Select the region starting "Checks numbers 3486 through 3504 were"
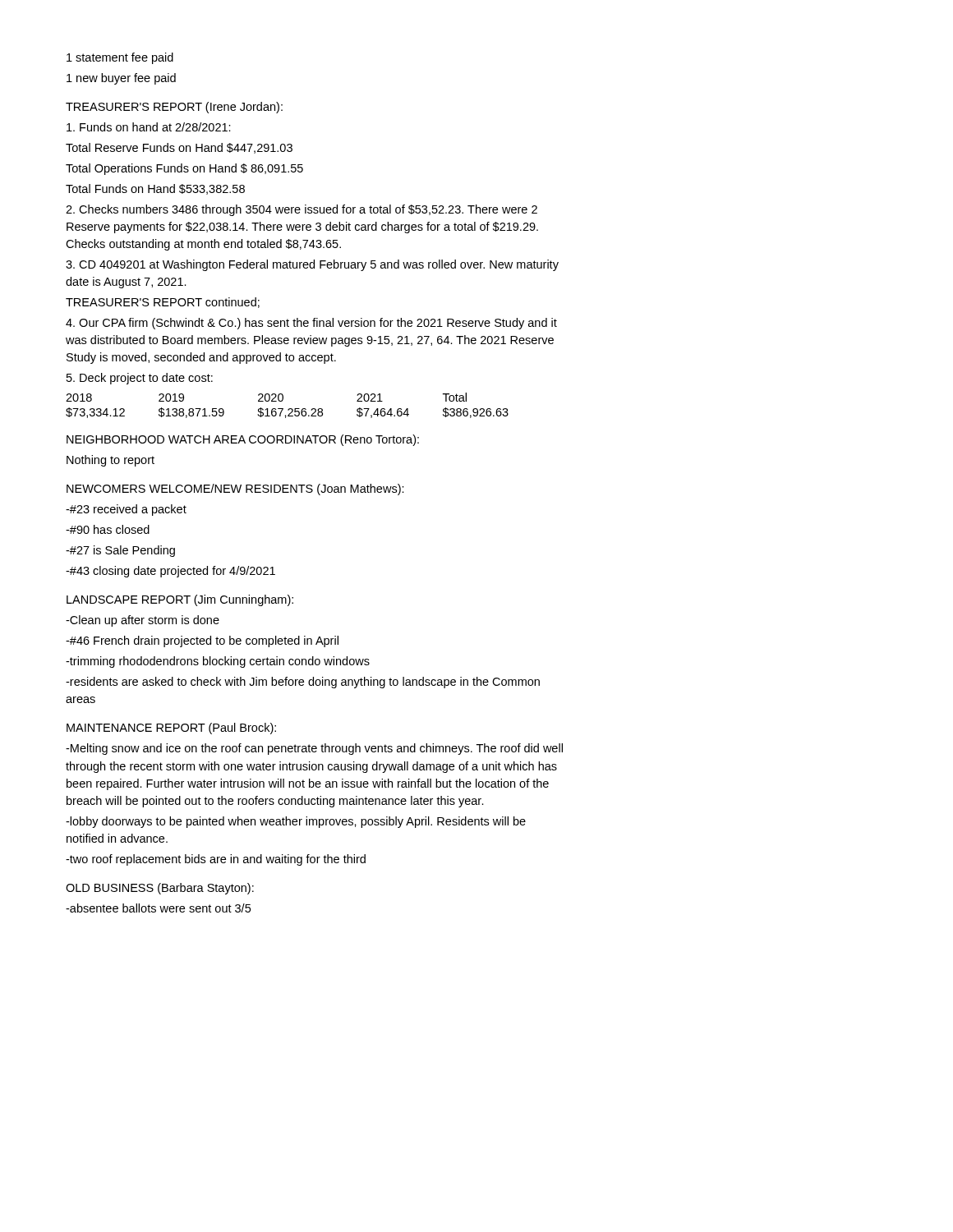 coord(302,227)
